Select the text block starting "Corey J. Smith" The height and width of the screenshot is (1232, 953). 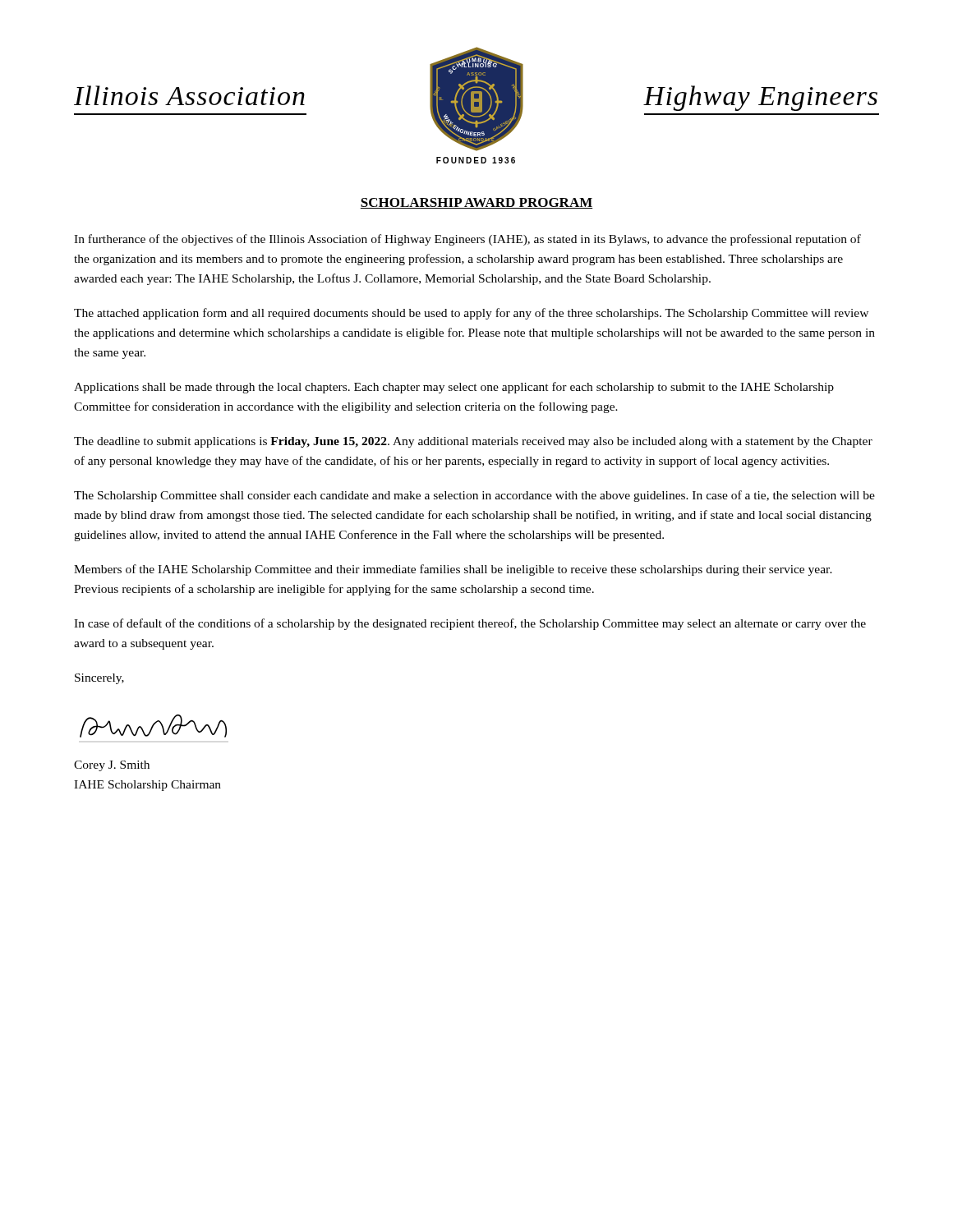tap(112, 766)
